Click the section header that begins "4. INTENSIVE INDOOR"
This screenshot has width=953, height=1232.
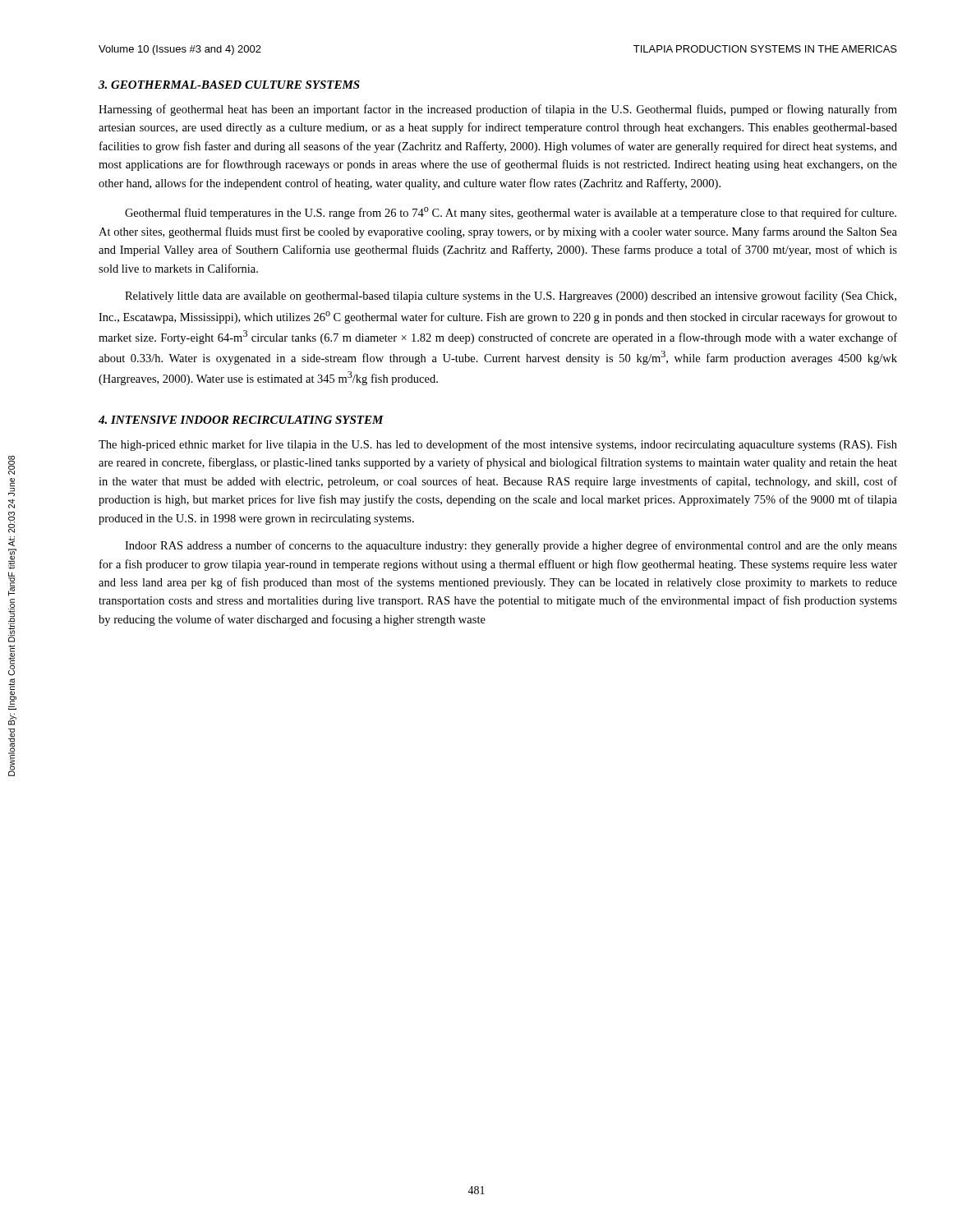tap(241, 419)
